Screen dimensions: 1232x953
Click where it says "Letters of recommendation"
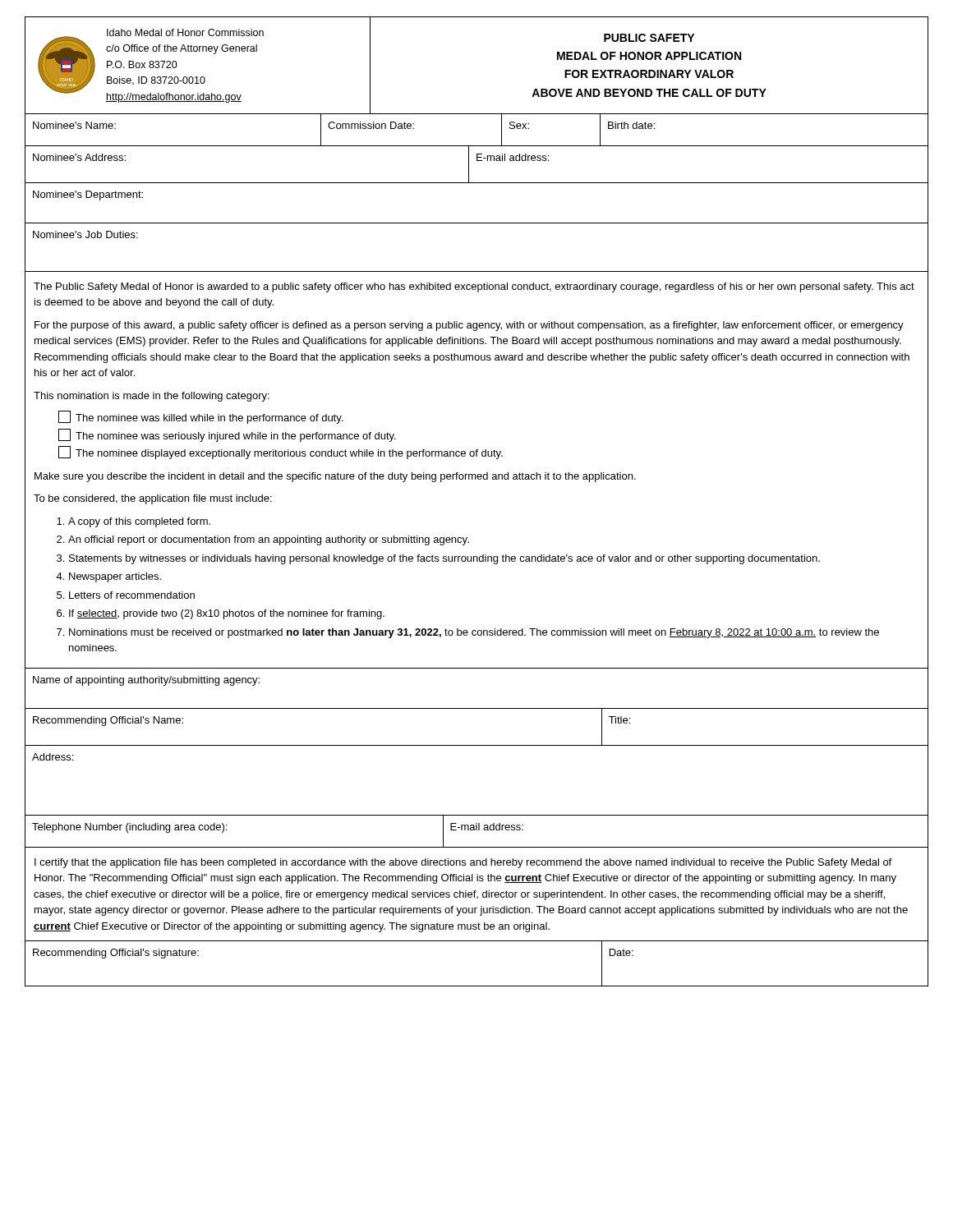[x=132, y=595]
